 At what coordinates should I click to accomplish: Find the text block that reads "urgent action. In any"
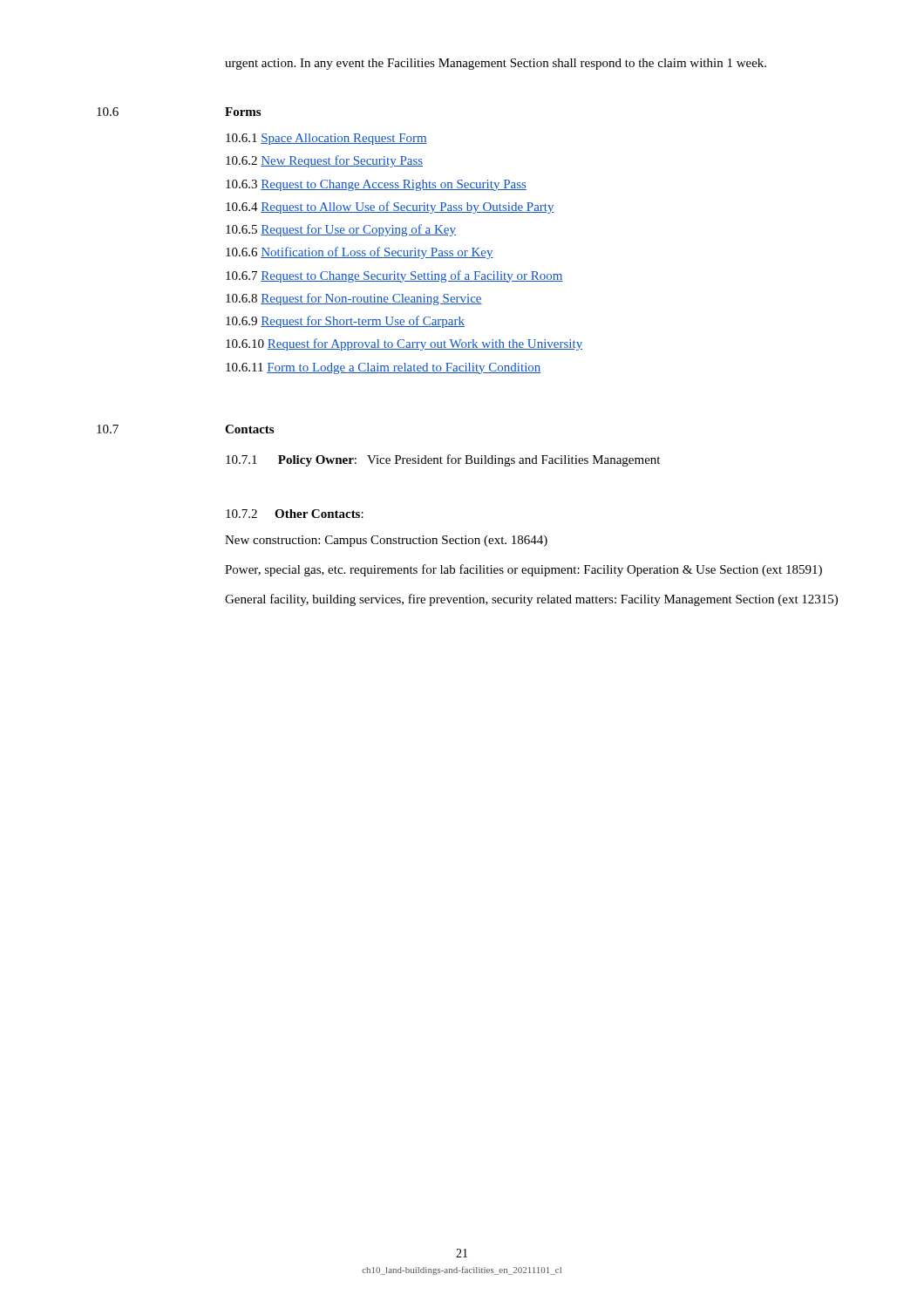(496, 63)
